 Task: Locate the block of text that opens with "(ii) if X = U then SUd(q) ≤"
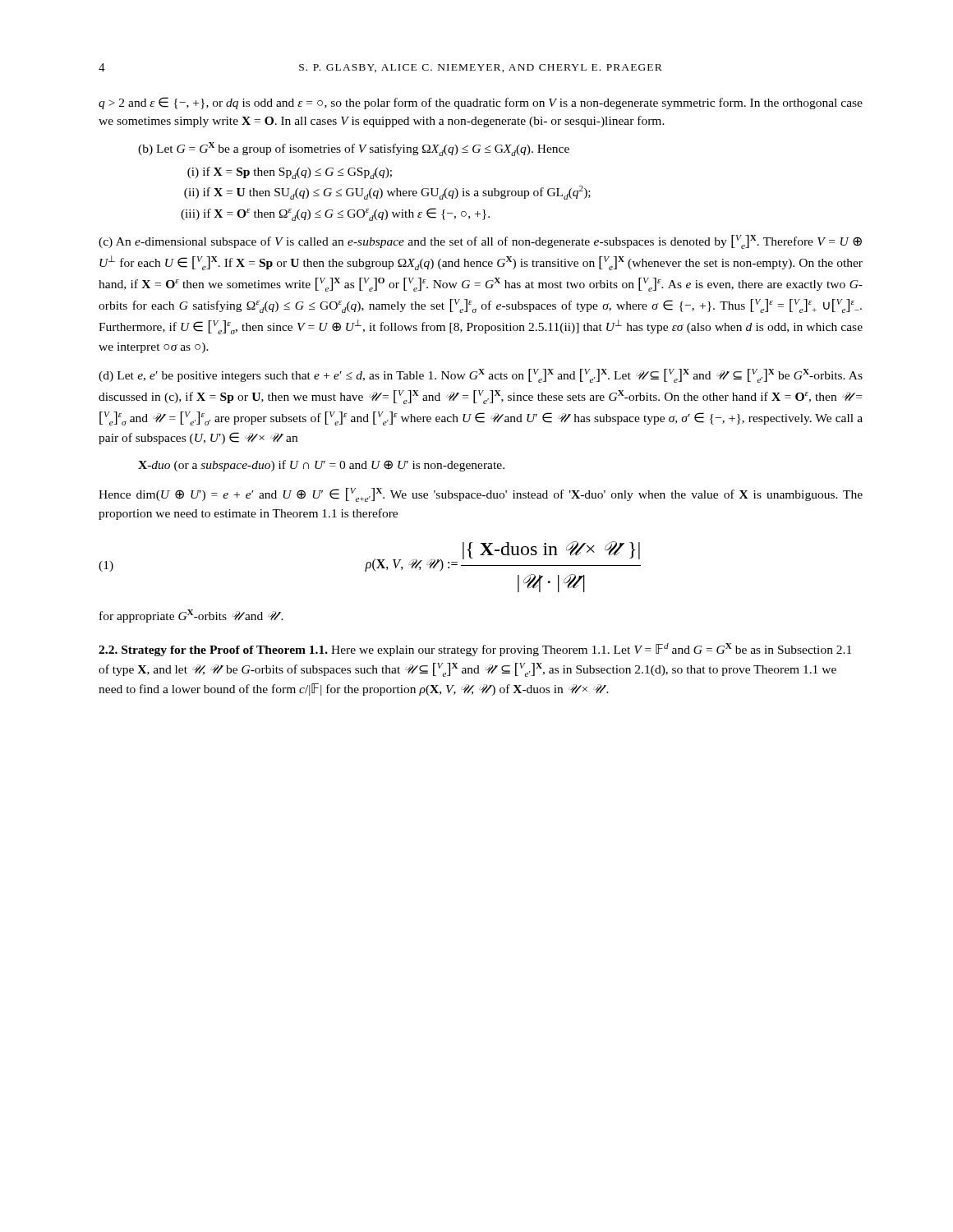pos(384,193)
